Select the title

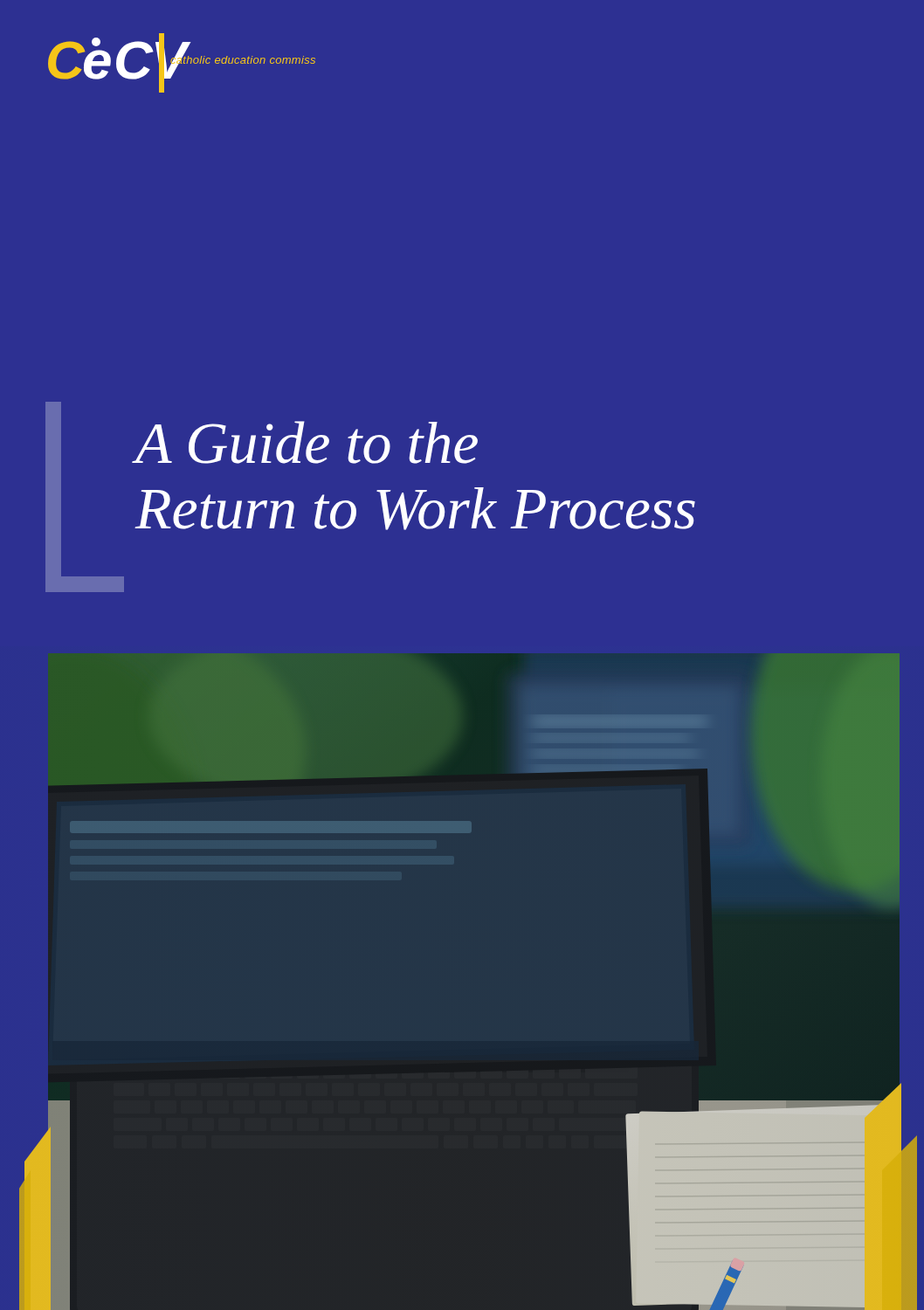[467, 476]
